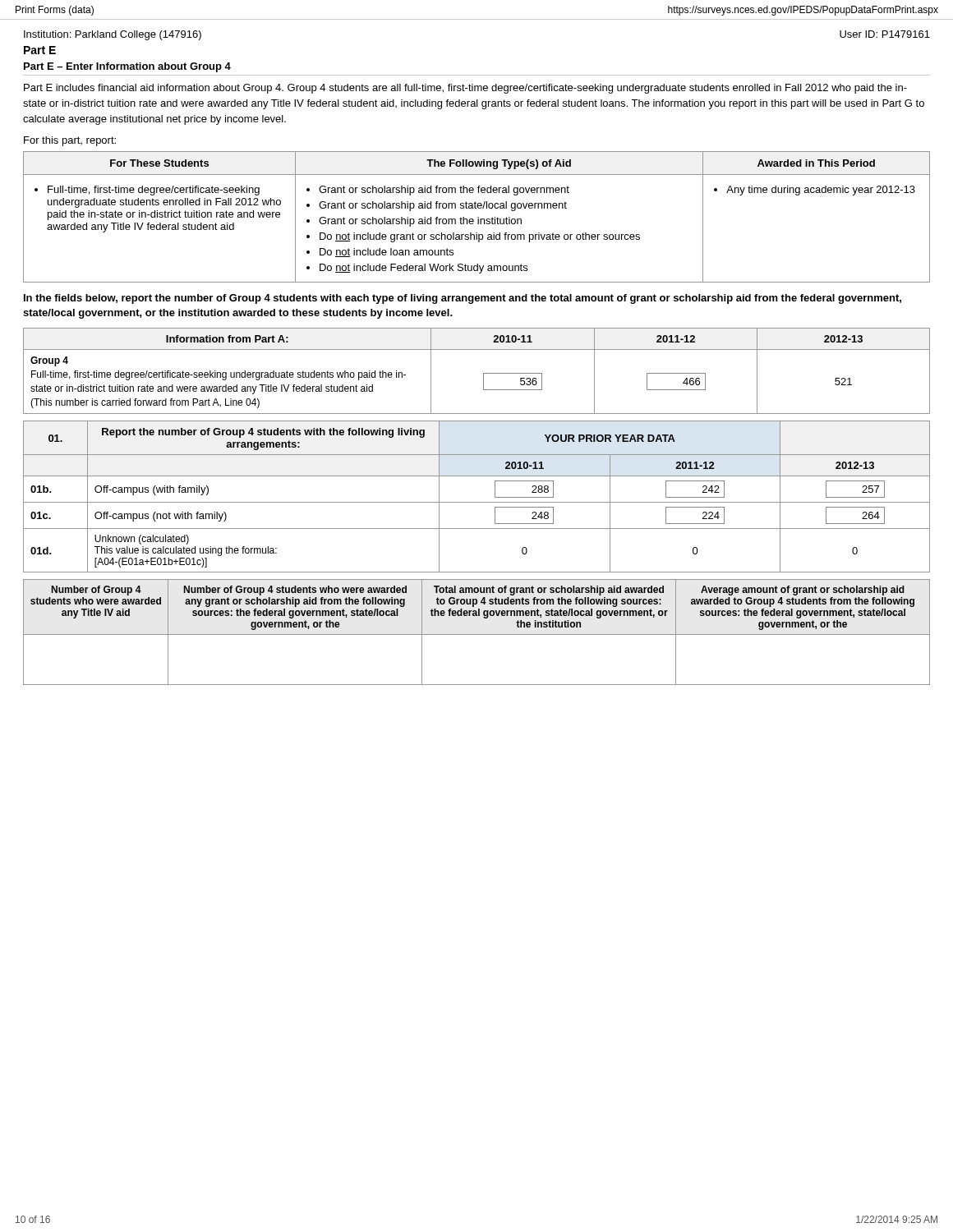Click on the table containing "Information from Part A:"
The image size is (953, 1232).
(476, 371)
